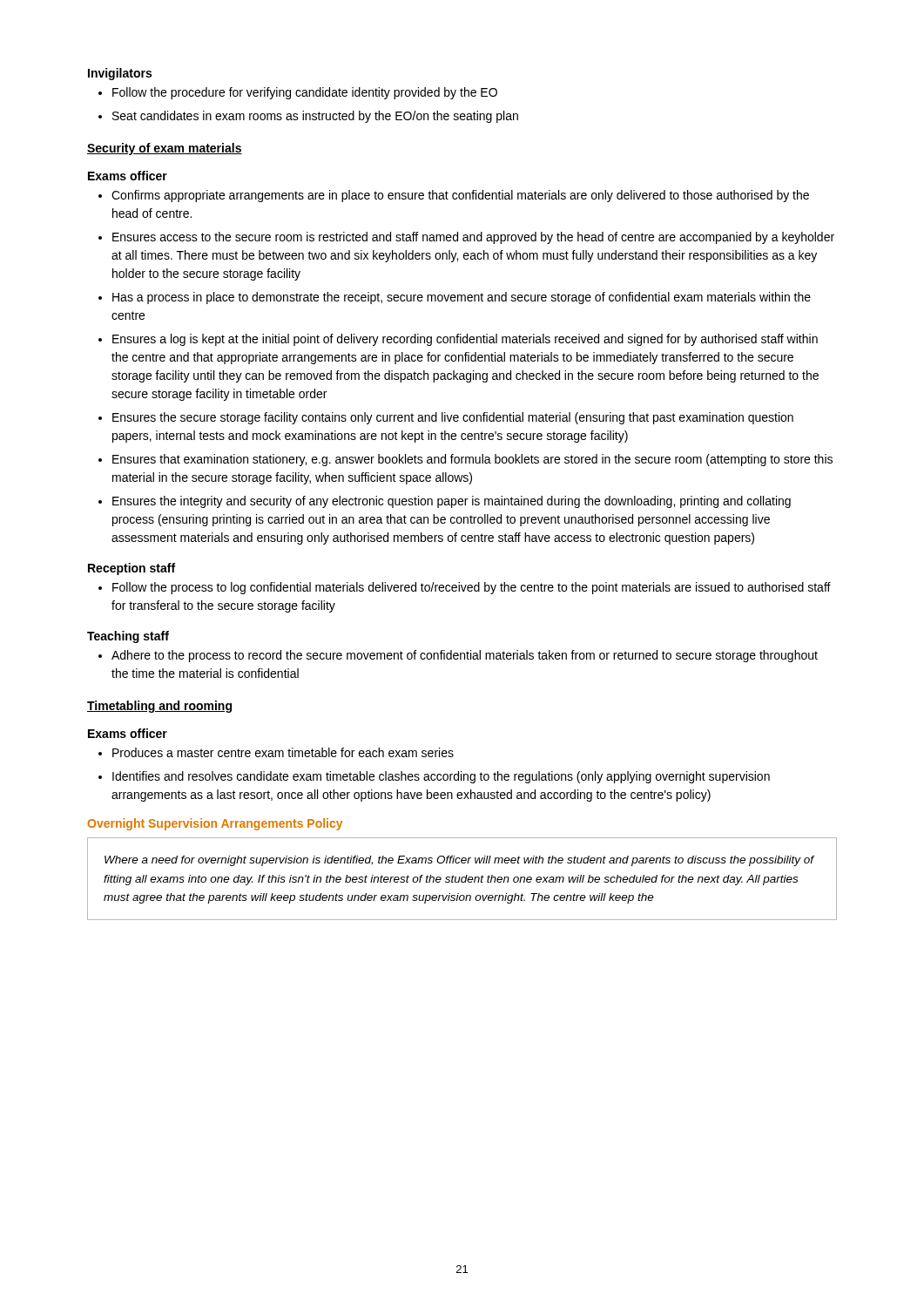Find the list item that says "Produces a master centre"
Image resolution: width=924 pixels, height=1307 pixels.
[283, 753]
